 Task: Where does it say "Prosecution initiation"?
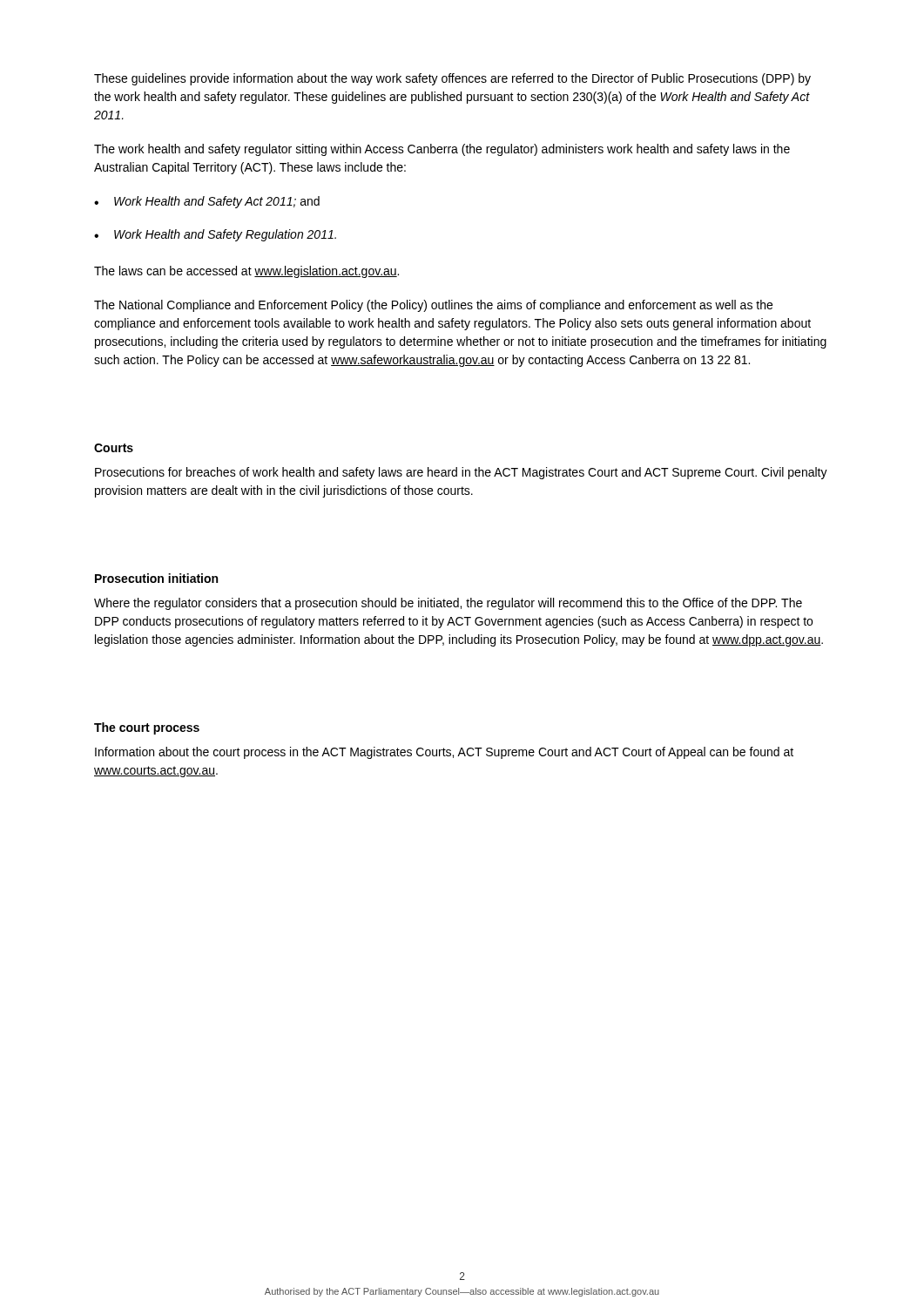pyautogui.click(x=156, y=579)
